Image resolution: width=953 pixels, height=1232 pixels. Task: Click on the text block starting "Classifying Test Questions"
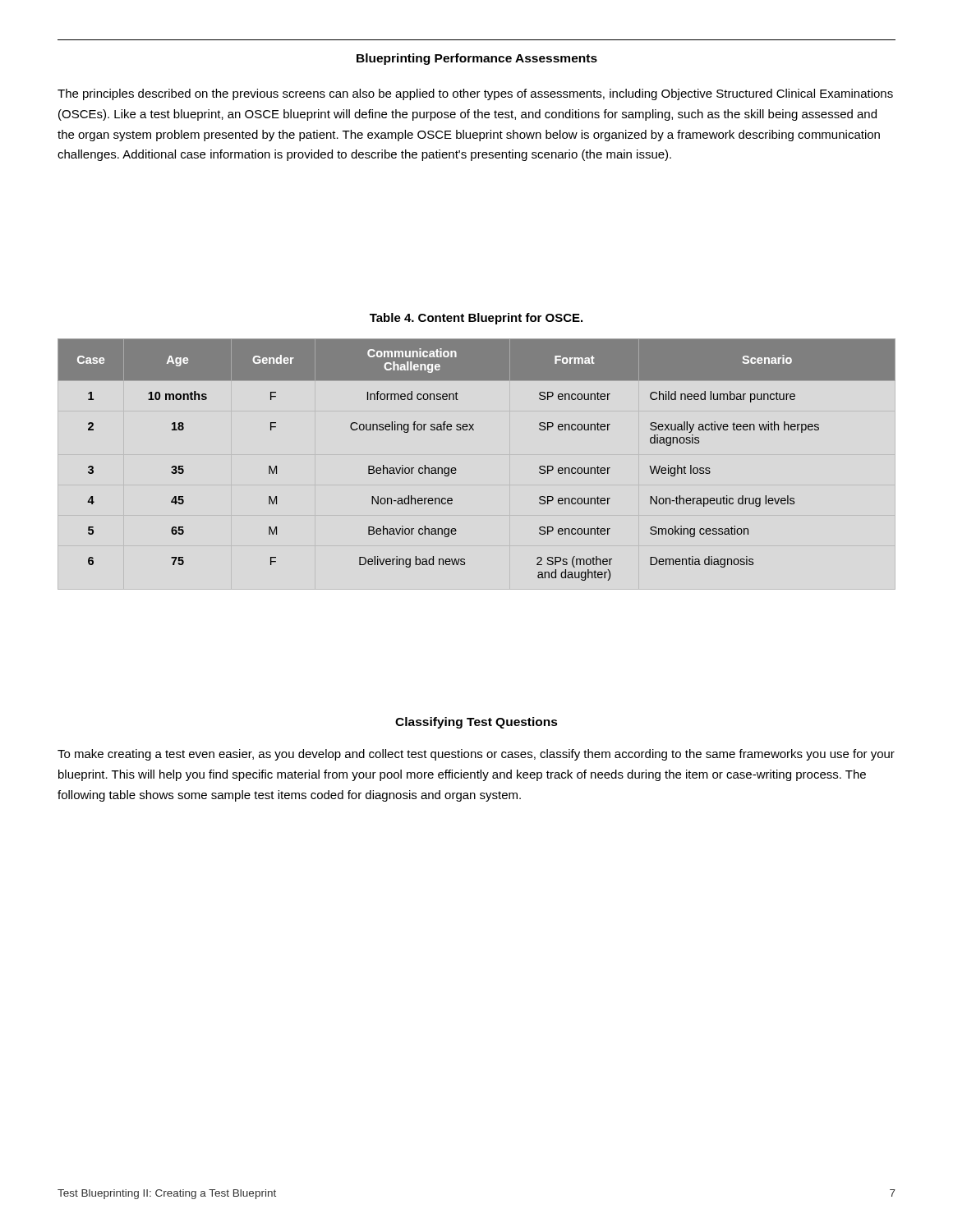pos(476,722)
